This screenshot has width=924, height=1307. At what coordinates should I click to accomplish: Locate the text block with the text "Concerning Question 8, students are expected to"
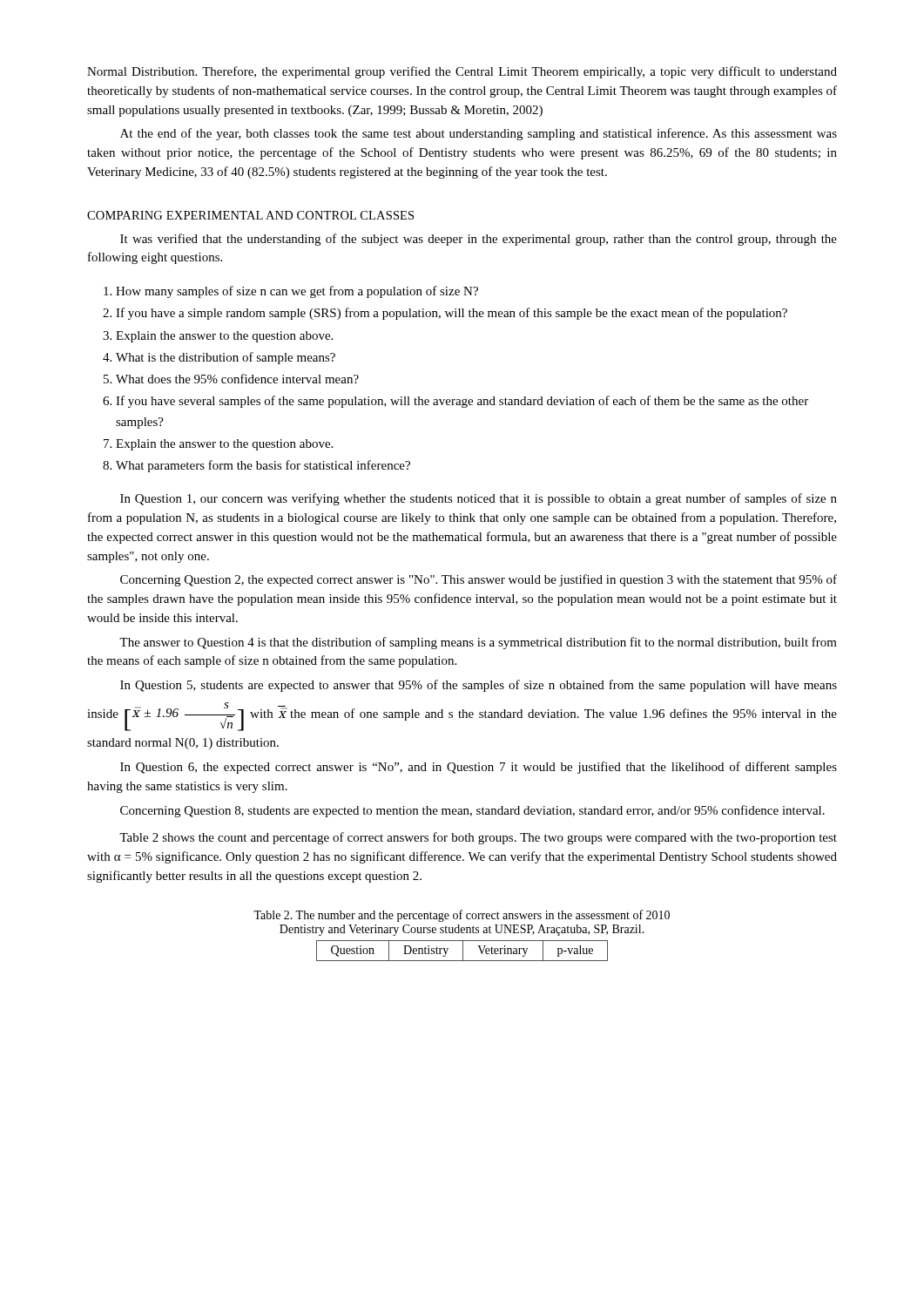point(462,811)
